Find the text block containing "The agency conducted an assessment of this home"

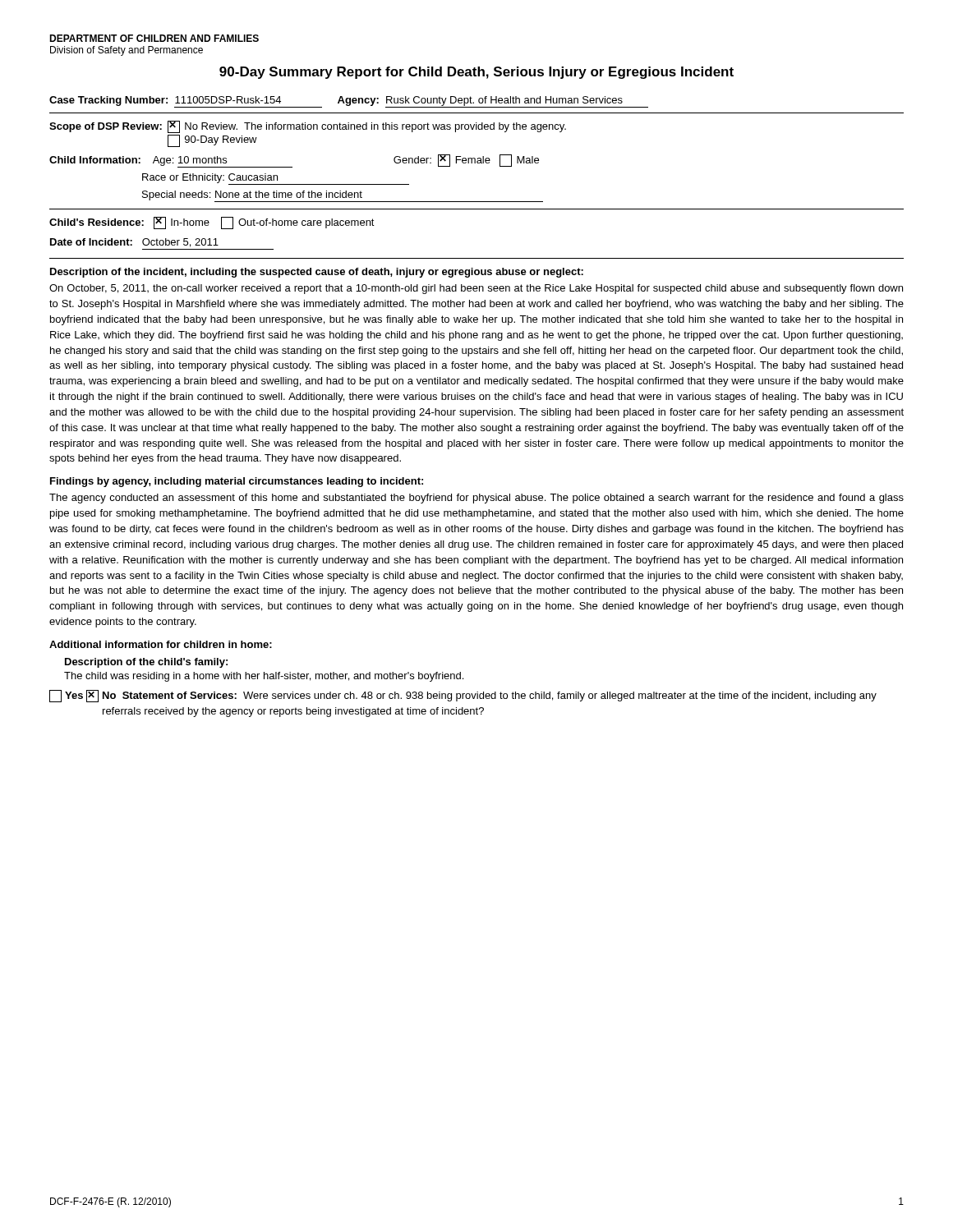(x=476, y=560)
